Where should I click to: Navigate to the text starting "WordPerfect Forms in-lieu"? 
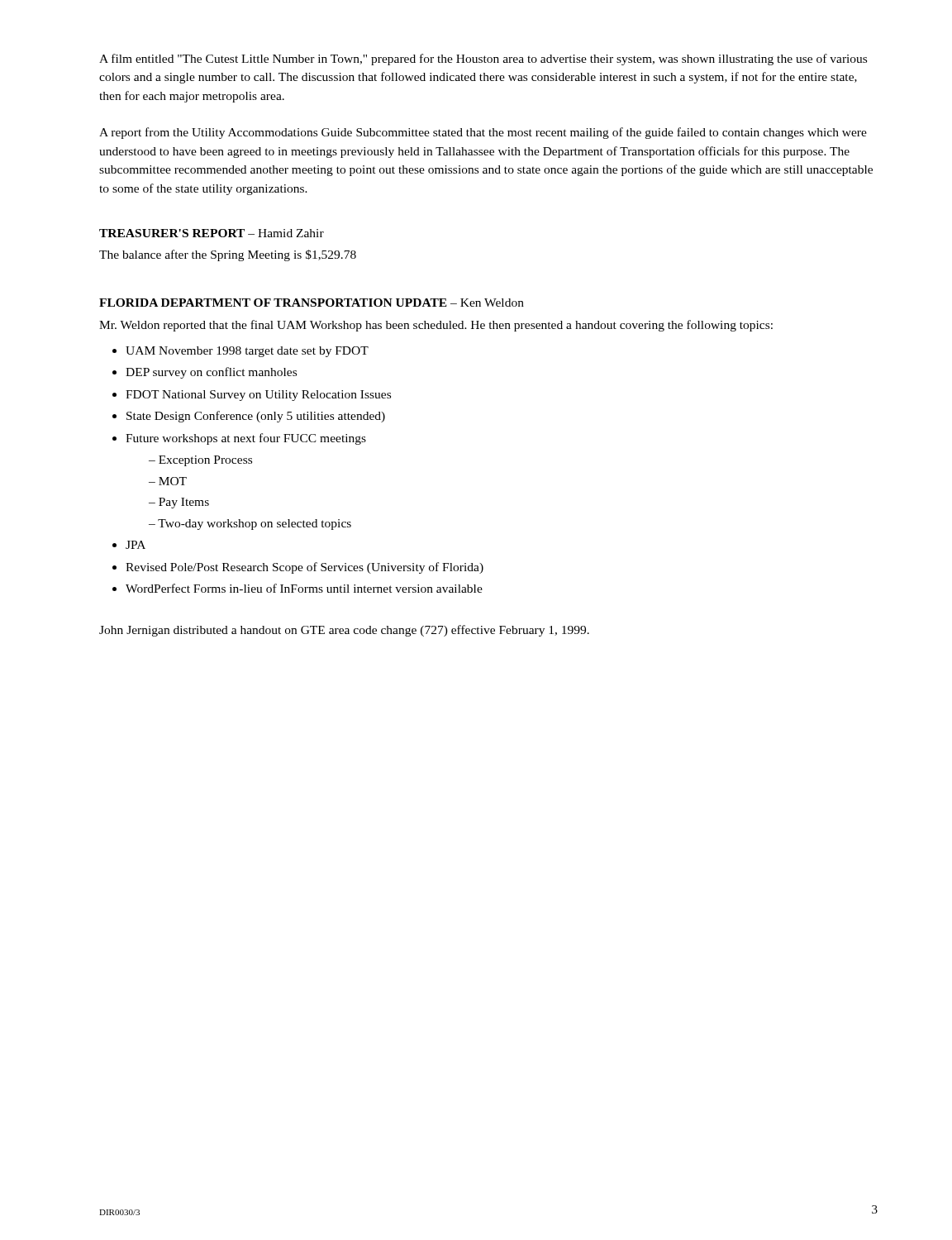point(304,588)
